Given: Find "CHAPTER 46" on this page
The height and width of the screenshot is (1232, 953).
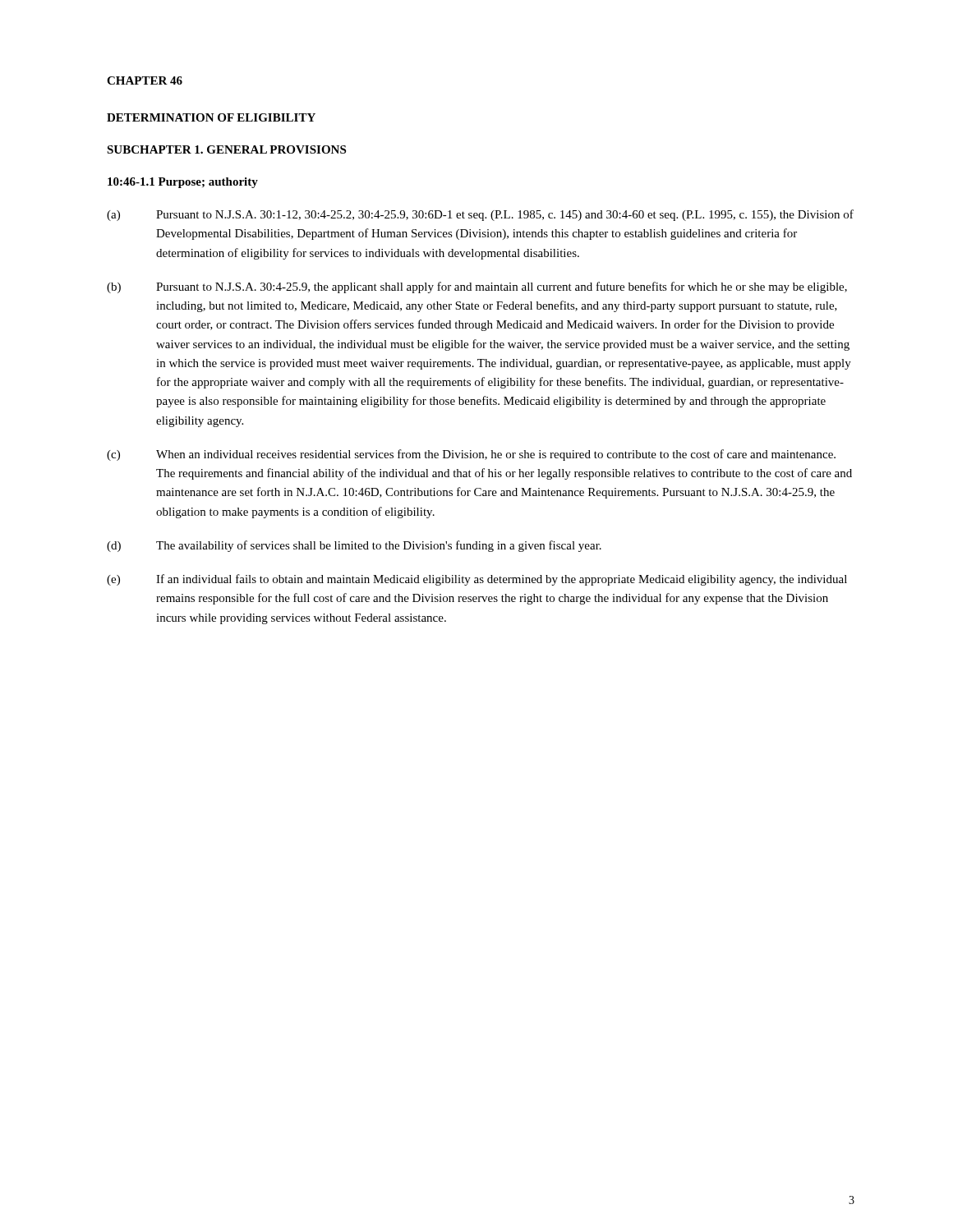Looking at the screenshot, I should pos(145,81).
